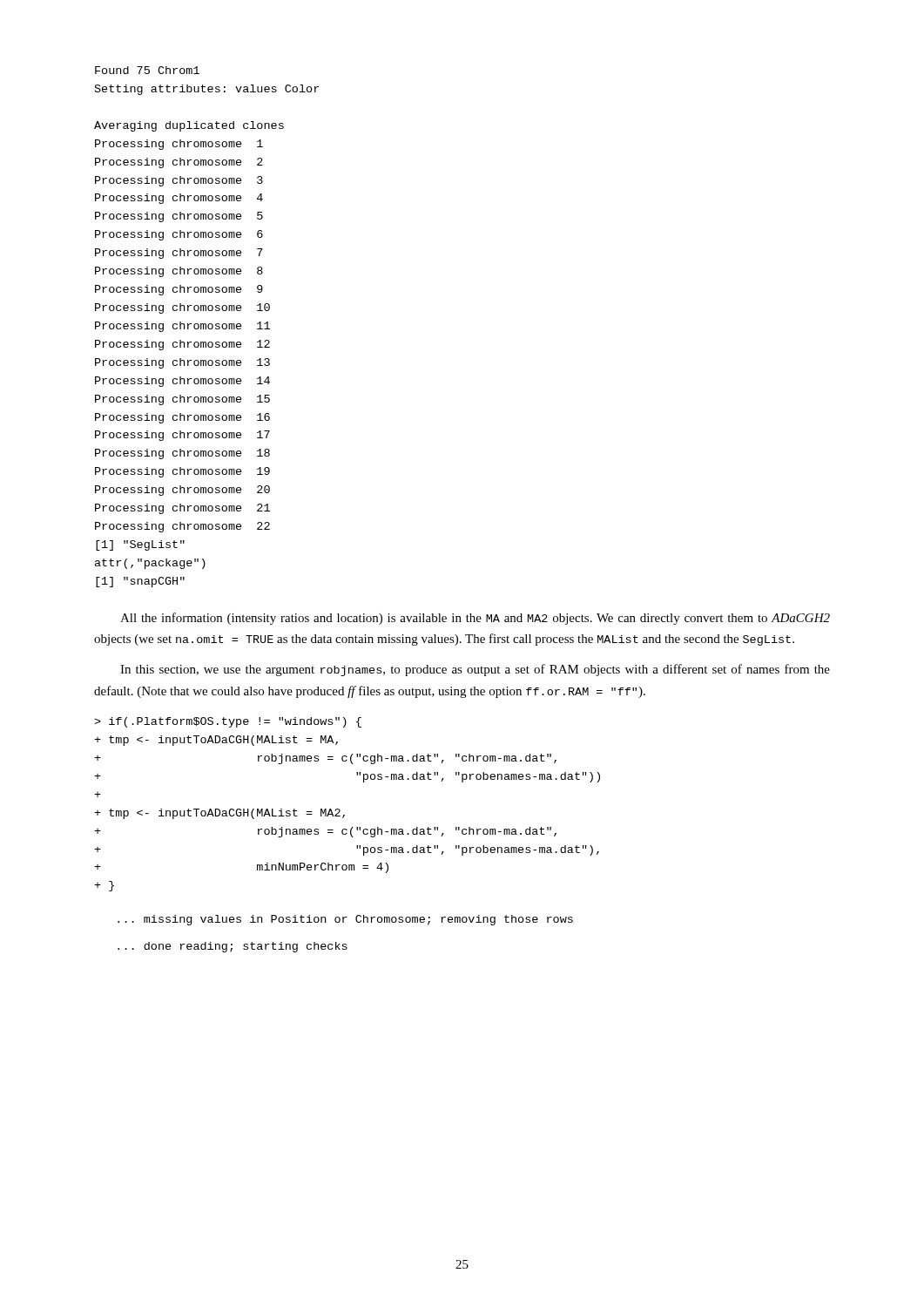
Task: Select the text block that says "Found 75 Chrom1 Setting"
Action: coord(147,70)
